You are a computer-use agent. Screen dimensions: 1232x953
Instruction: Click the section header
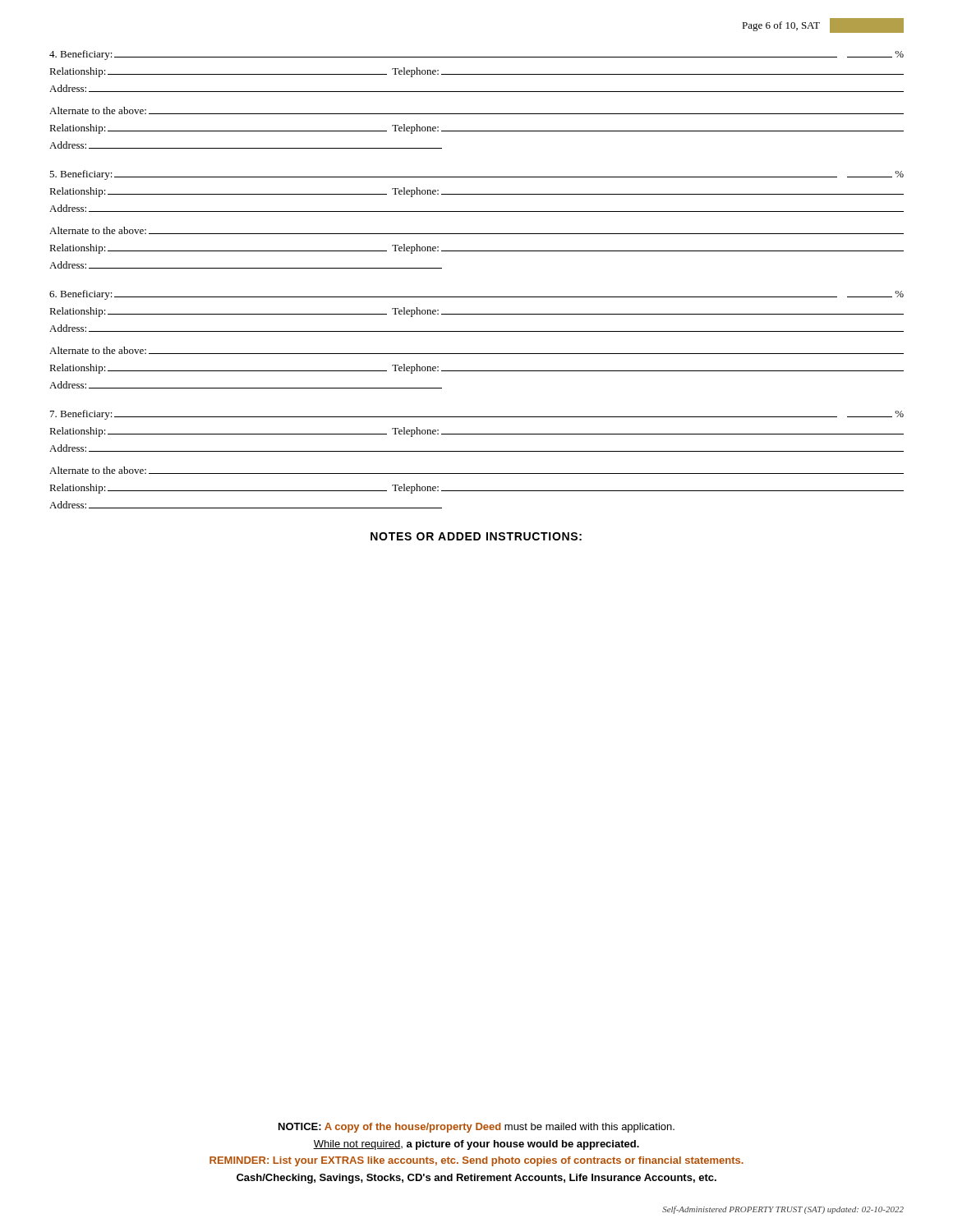click(x=476, y=536)
